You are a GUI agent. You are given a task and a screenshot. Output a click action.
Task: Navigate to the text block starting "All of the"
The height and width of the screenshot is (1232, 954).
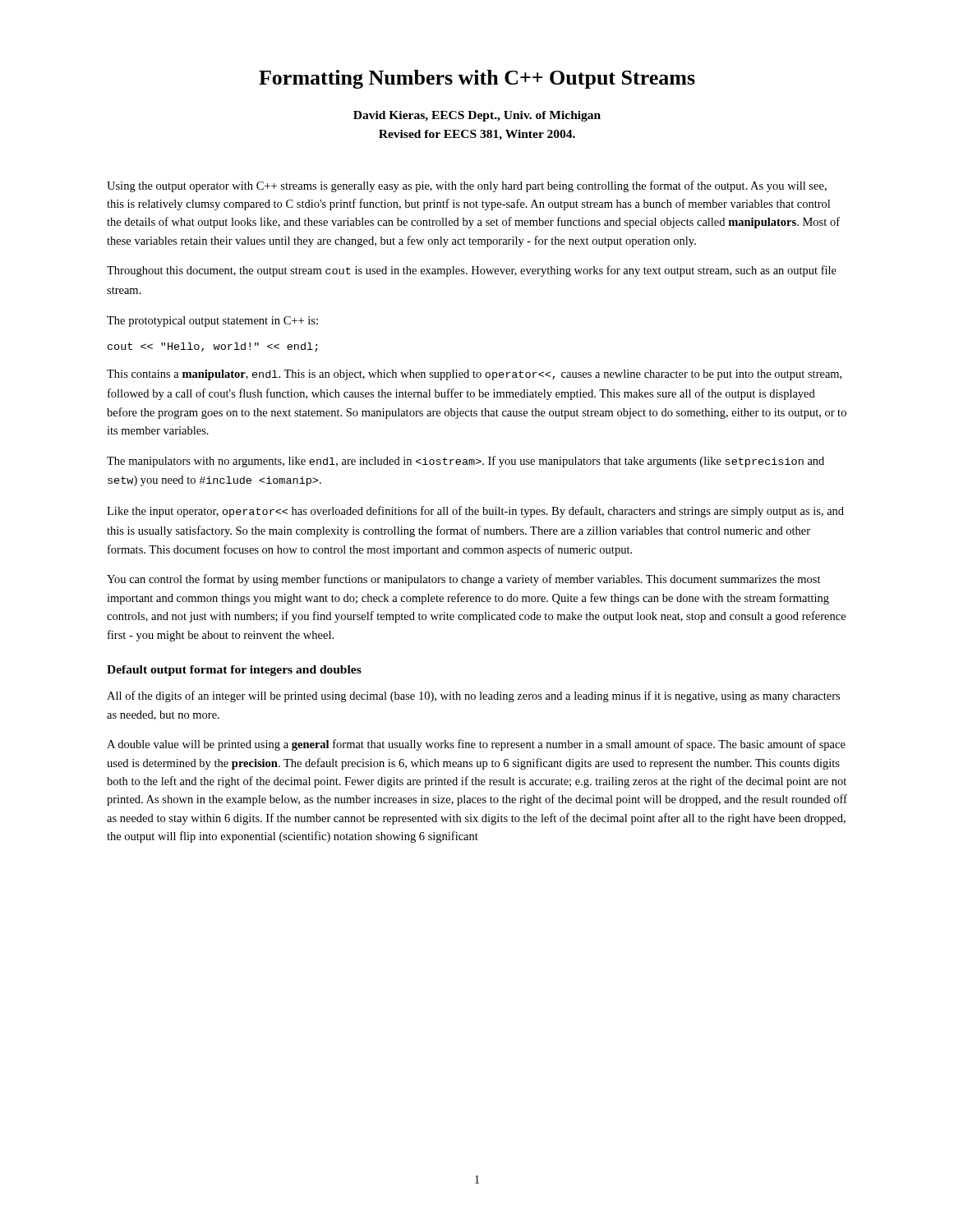(474, 705)
